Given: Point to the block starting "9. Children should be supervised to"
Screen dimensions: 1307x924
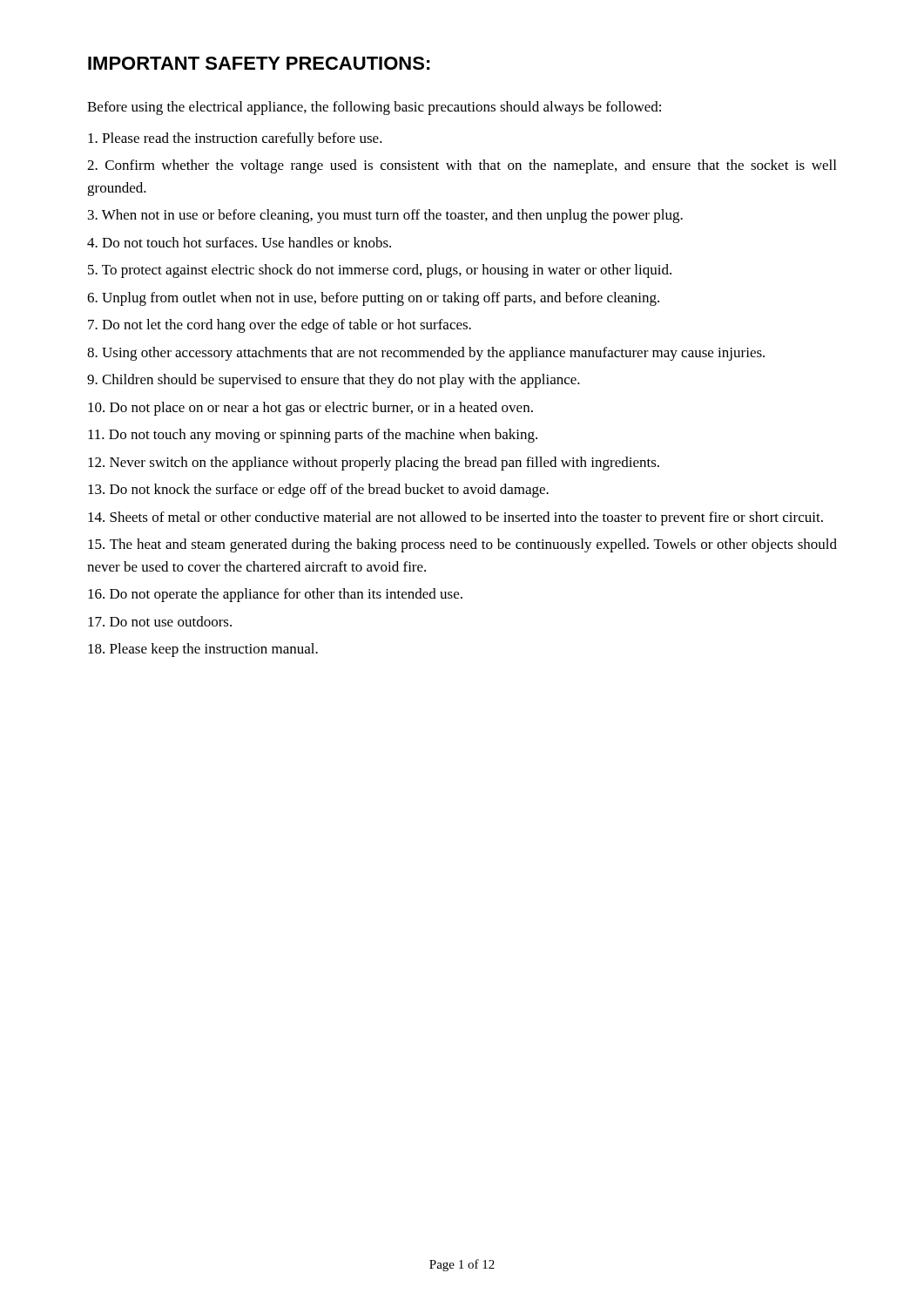Looking at the screenshot, I should pos(334,379).
